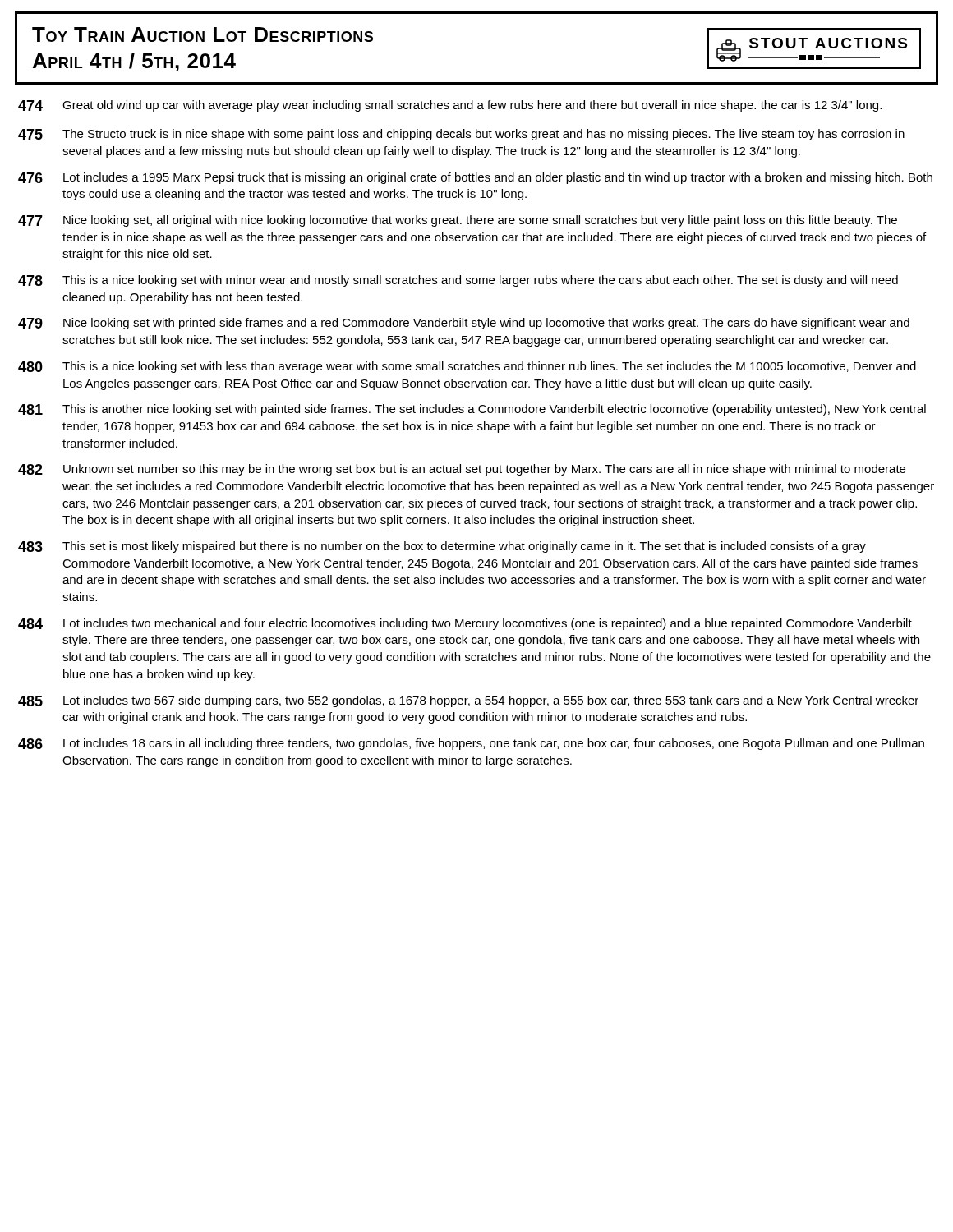Find the element starting "477 Nice looking set,"

(x=476, y=237)
